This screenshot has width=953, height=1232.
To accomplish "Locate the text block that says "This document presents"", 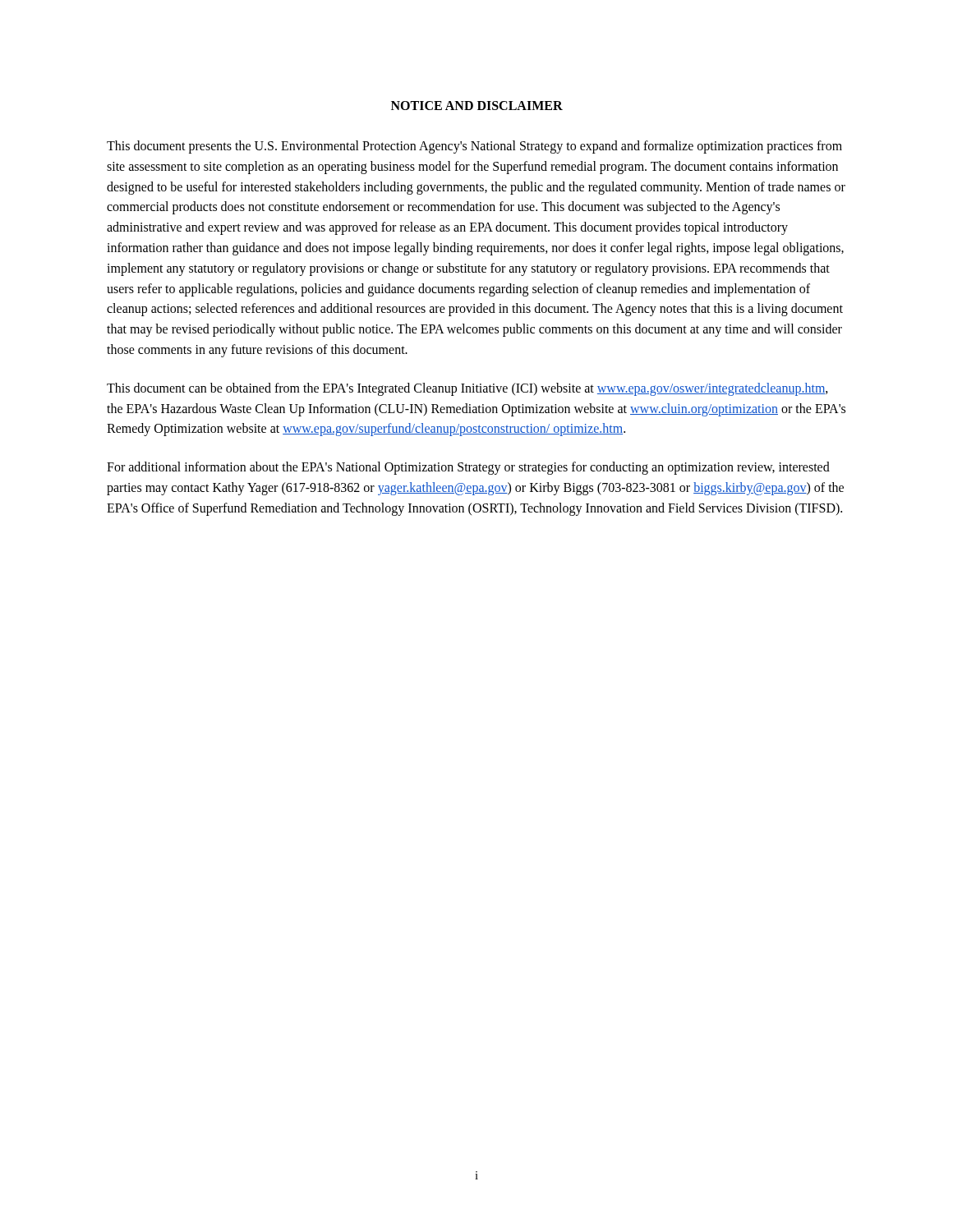I will pos(476,248).
